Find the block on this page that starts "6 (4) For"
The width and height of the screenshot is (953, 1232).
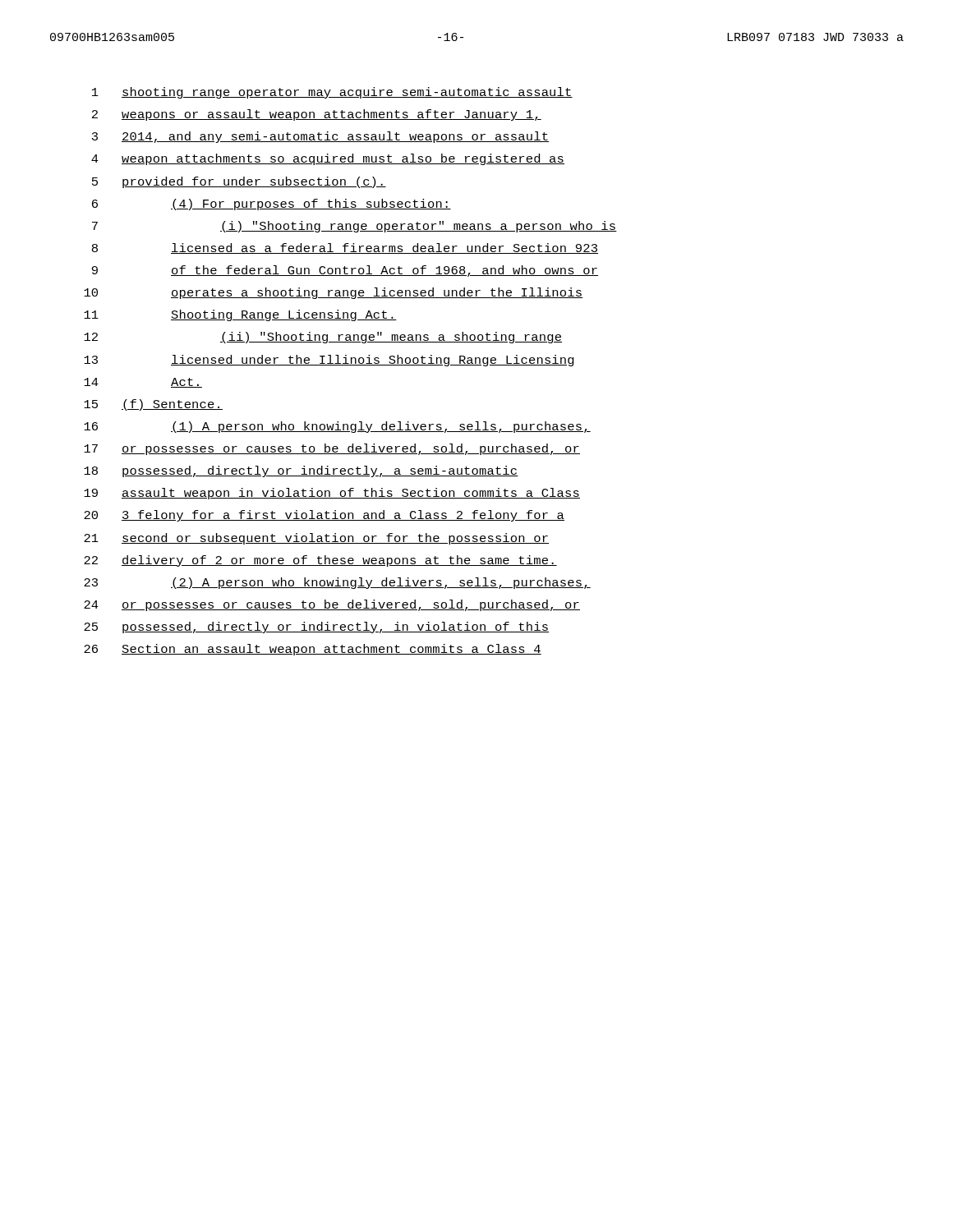tap(272, 205)
